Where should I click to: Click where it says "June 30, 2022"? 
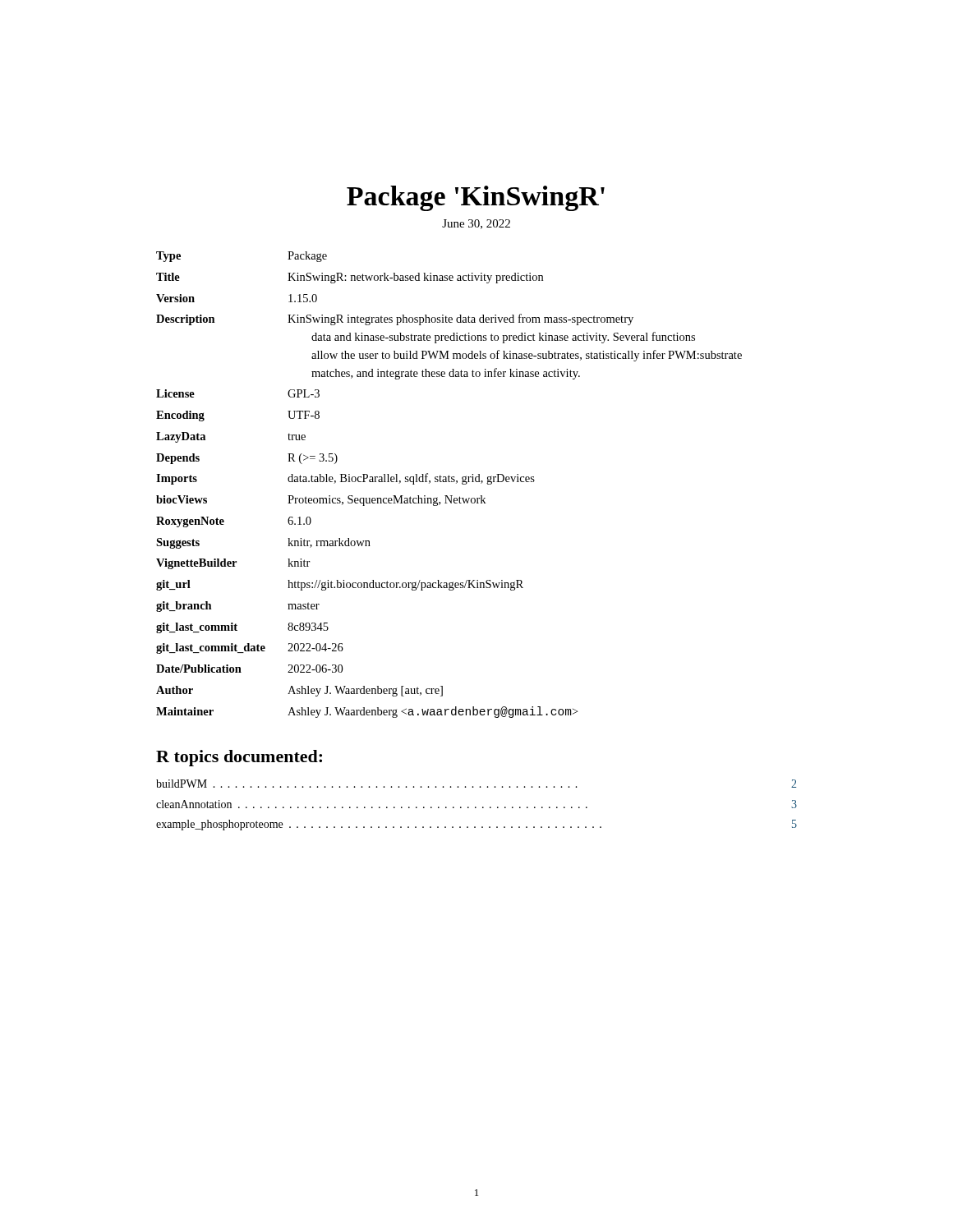pyautogui.click(x=476, y=223)
